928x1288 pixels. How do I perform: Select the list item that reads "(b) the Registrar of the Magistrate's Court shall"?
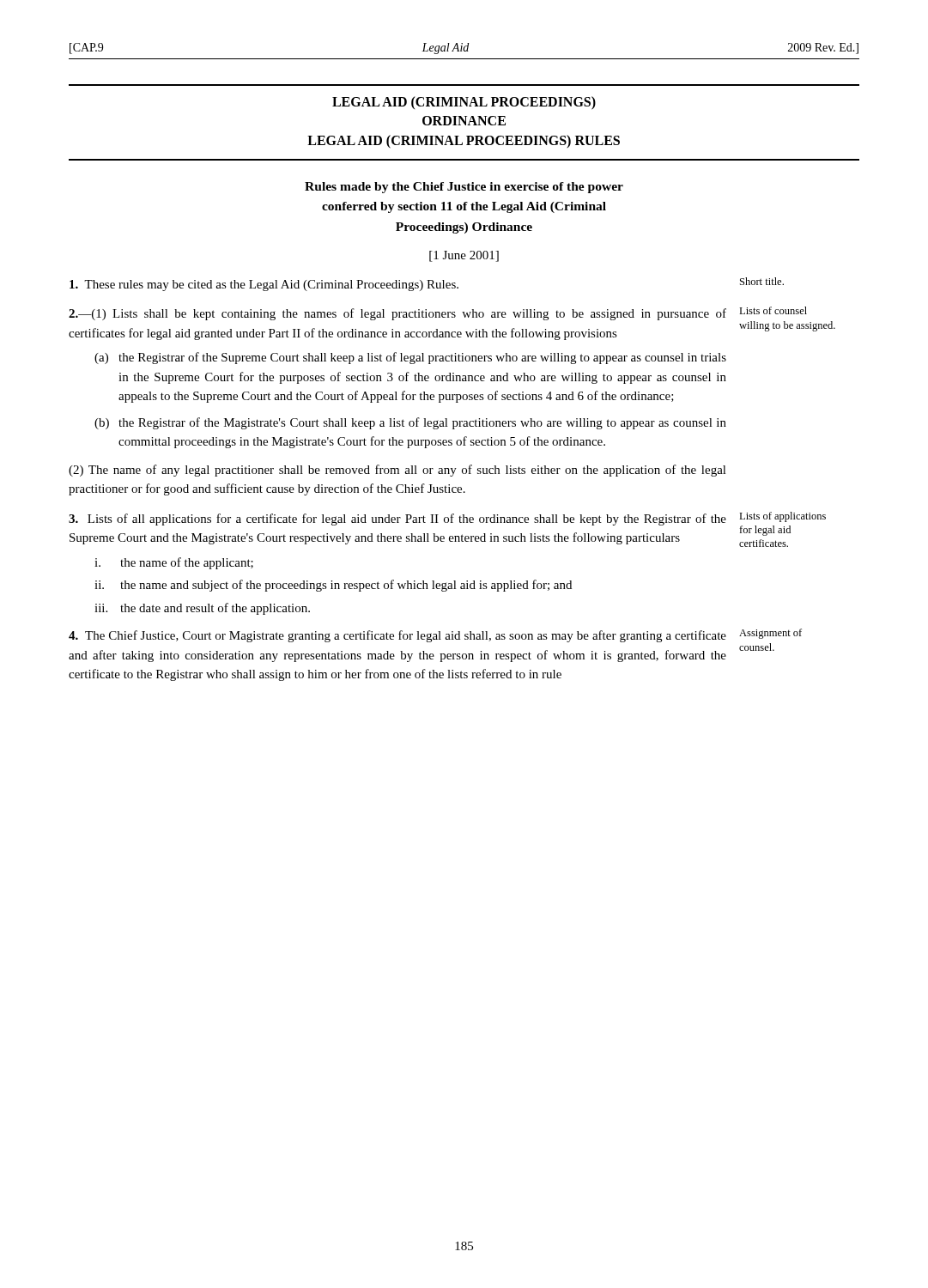(410, 432)
